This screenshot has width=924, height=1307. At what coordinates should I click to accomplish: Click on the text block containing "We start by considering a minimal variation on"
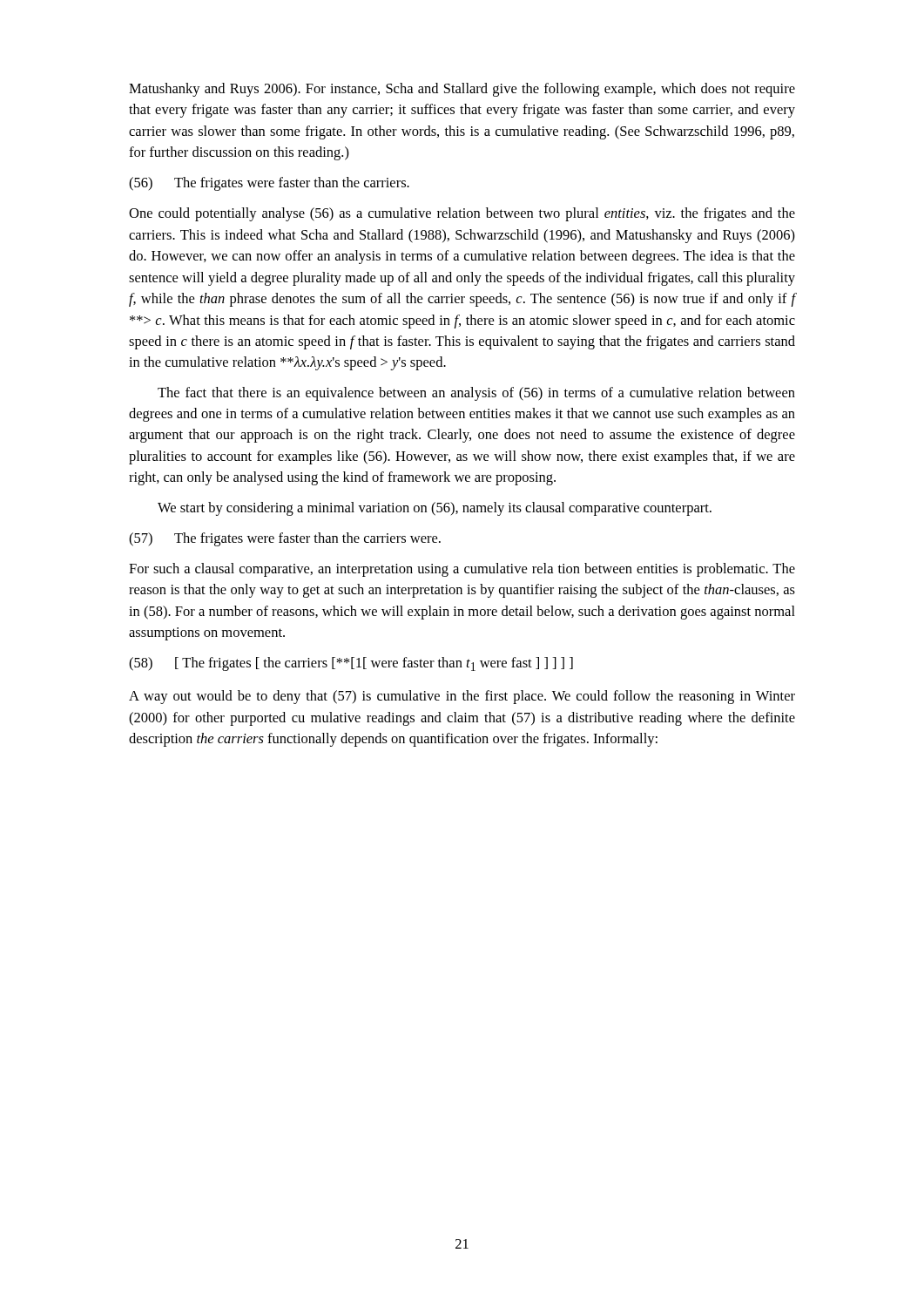(435, 507)
